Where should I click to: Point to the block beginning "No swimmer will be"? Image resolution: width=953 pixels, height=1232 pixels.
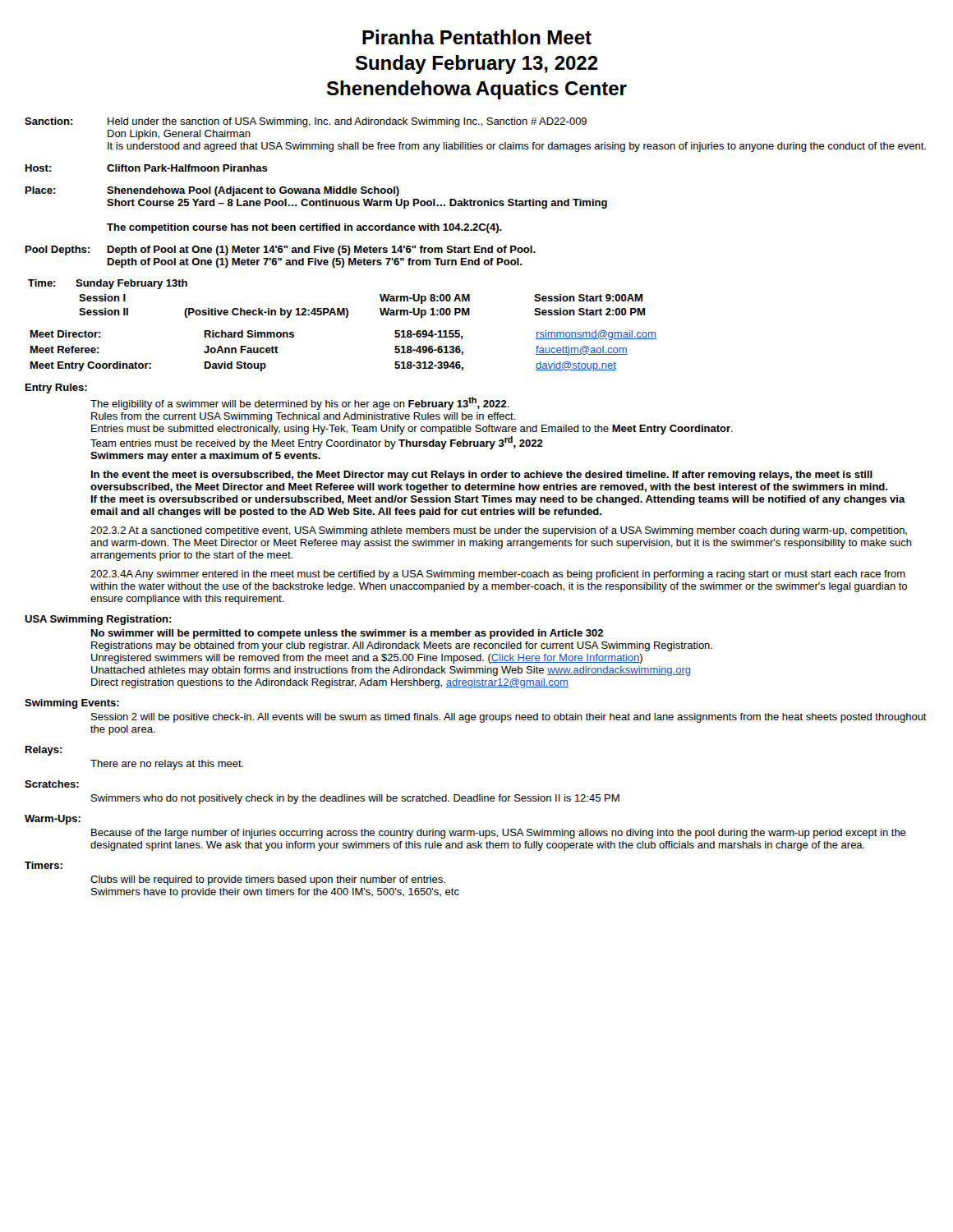tap(402, 658)
